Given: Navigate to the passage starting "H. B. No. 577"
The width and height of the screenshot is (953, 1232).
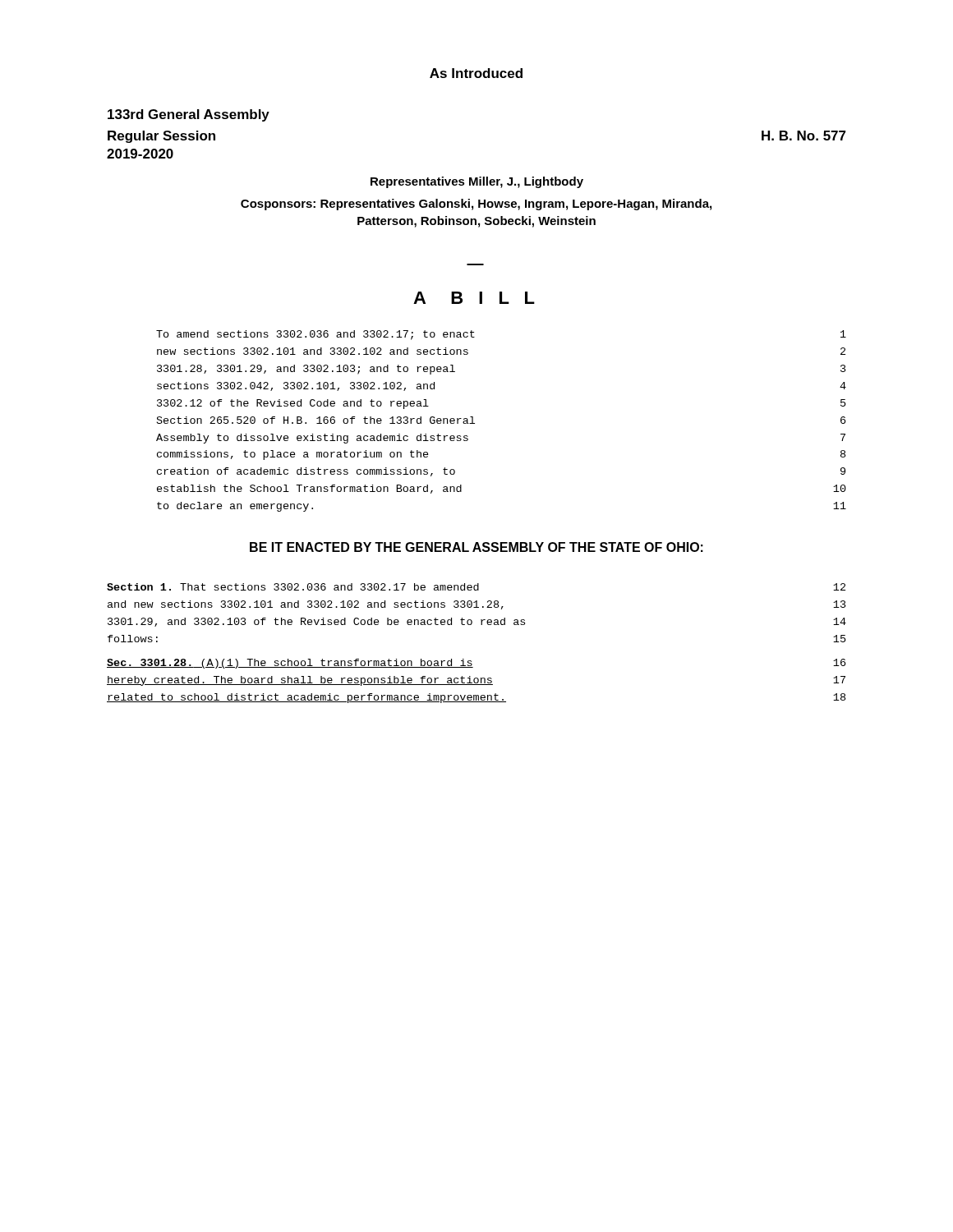Looking at the screenshot, I should (803, 136).
